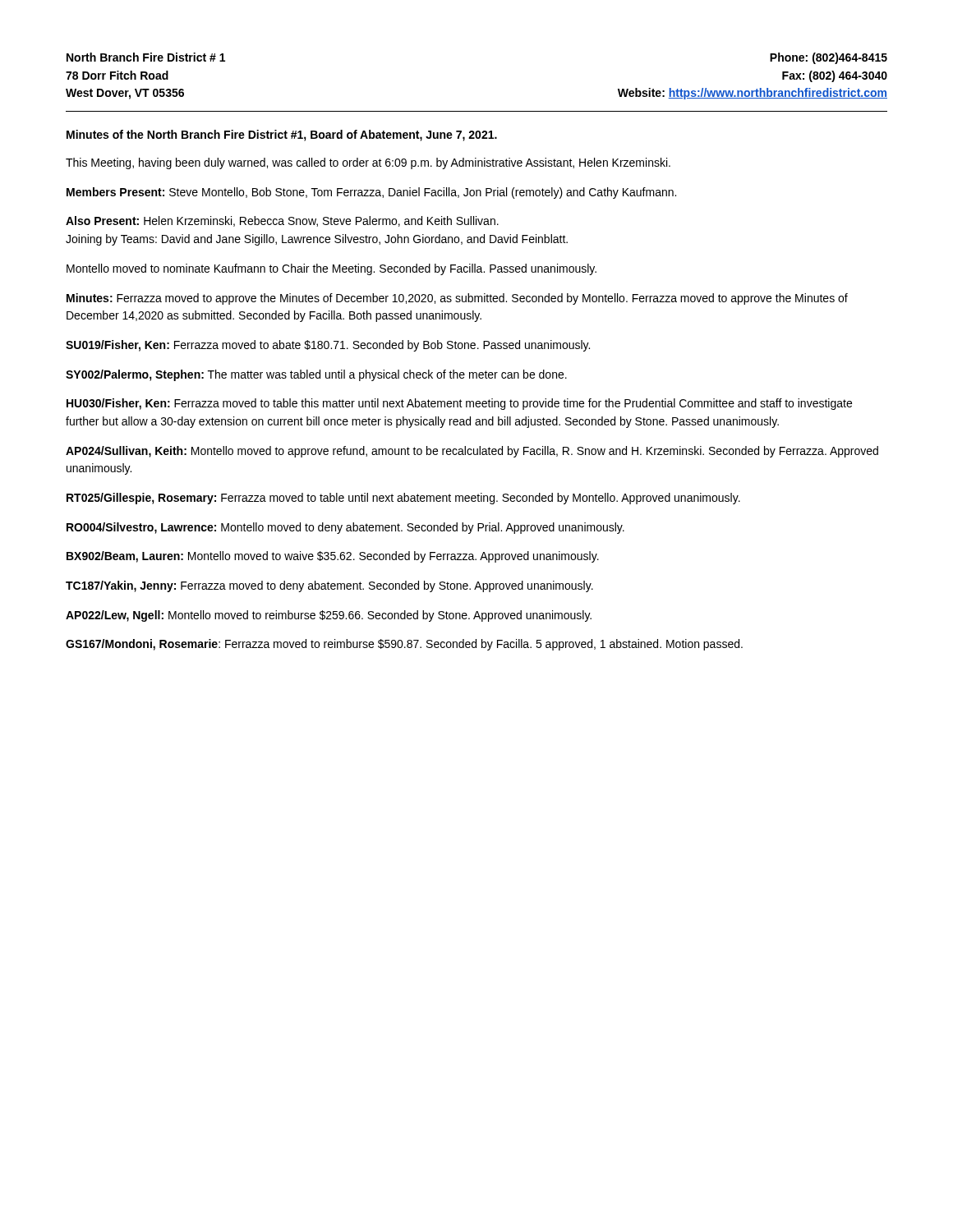Point to the block beginning "AP024/Sullivan, Keith: Montello moved to approve refund, amount"
The height and width of the screenshot is (1232, 953).
coord(472,459)
